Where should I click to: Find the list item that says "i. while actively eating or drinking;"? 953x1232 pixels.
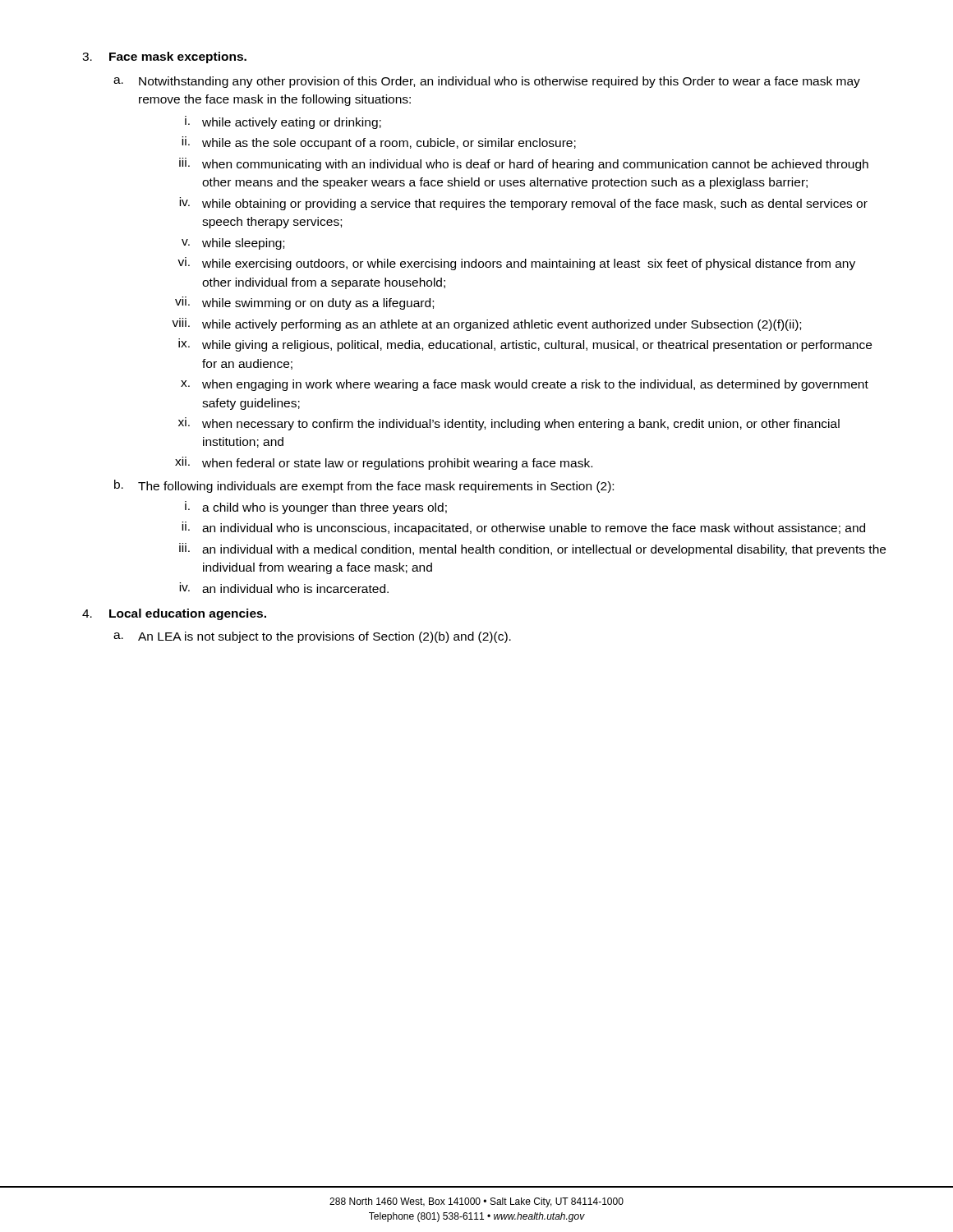tap(283, 122)
